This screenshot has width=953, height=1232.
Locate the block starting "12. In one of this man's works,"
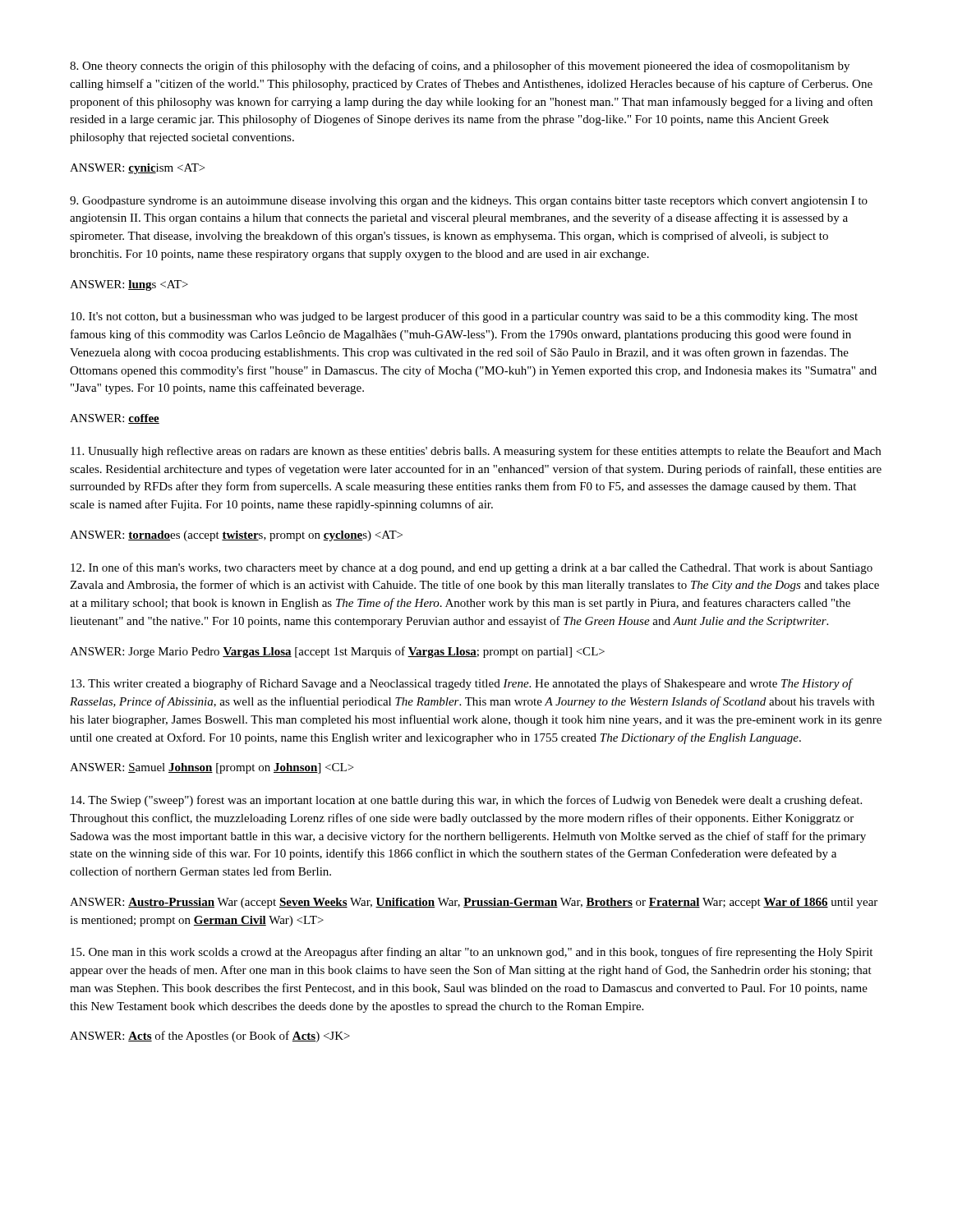pyautogui.click(x=476, y=610)
